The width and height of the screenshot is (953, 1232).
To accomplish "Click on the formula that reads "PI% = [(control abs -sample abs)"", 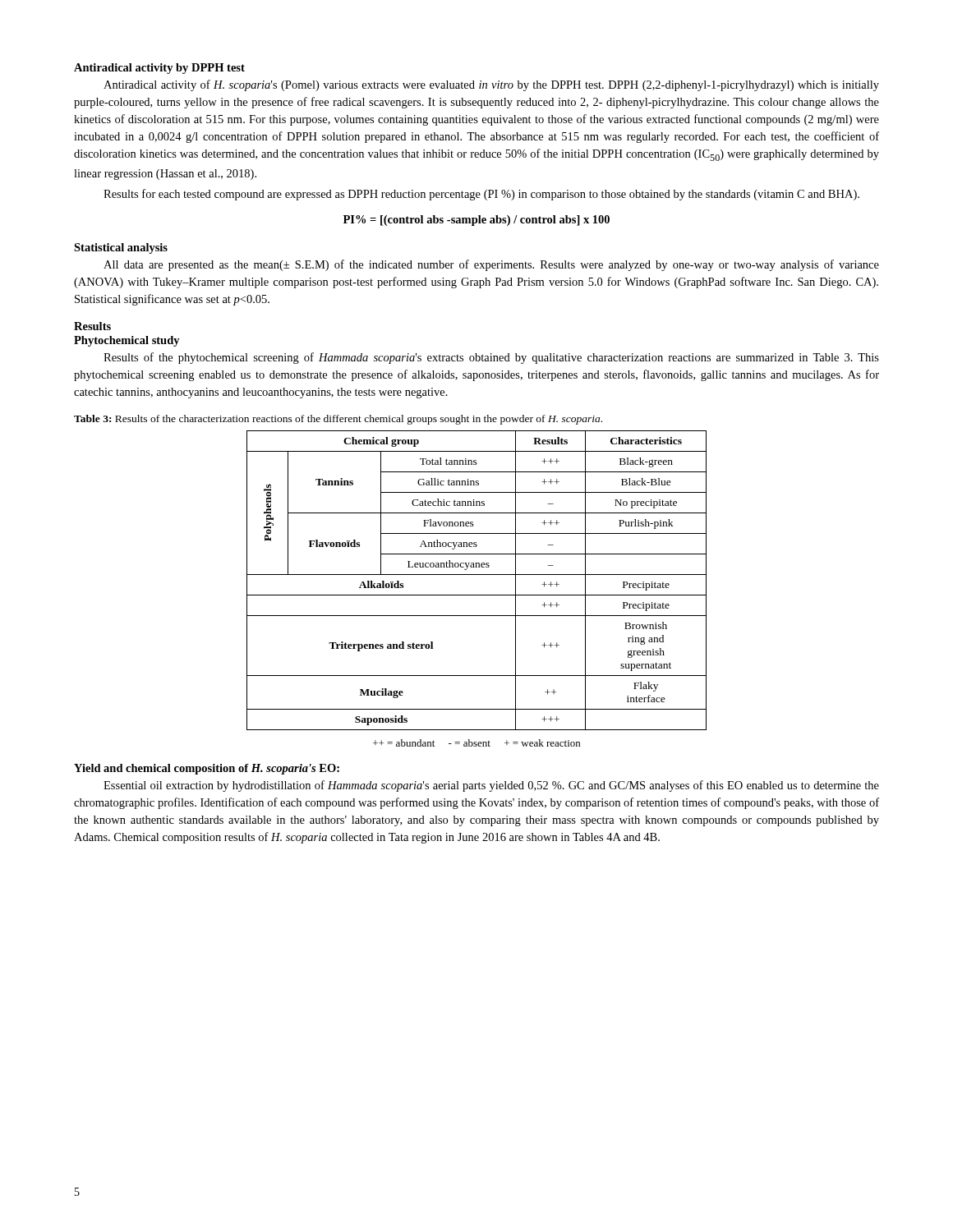I will click(x=476, y=220).
